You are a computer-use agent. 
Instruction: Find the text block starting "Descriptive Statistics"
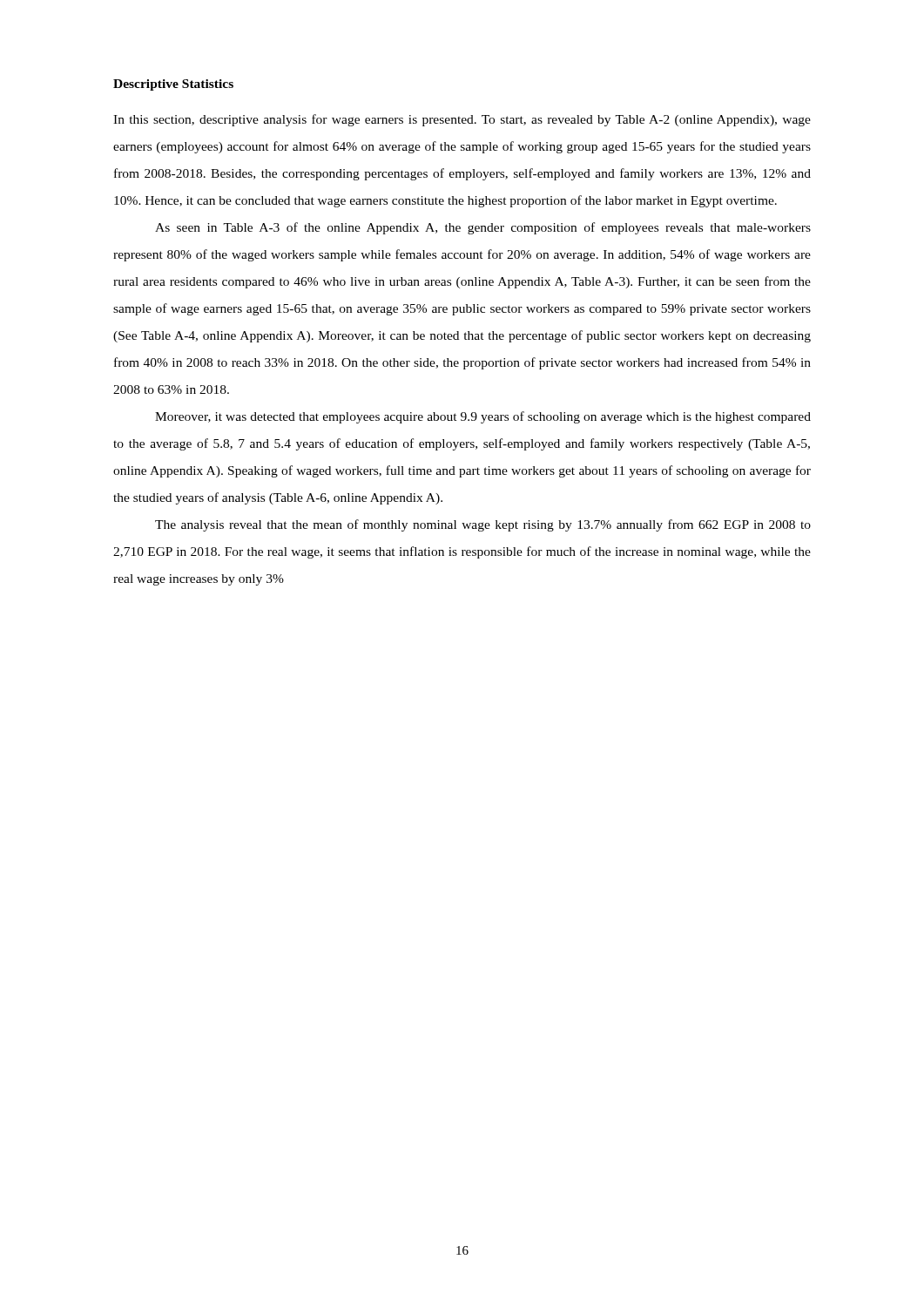173,83
